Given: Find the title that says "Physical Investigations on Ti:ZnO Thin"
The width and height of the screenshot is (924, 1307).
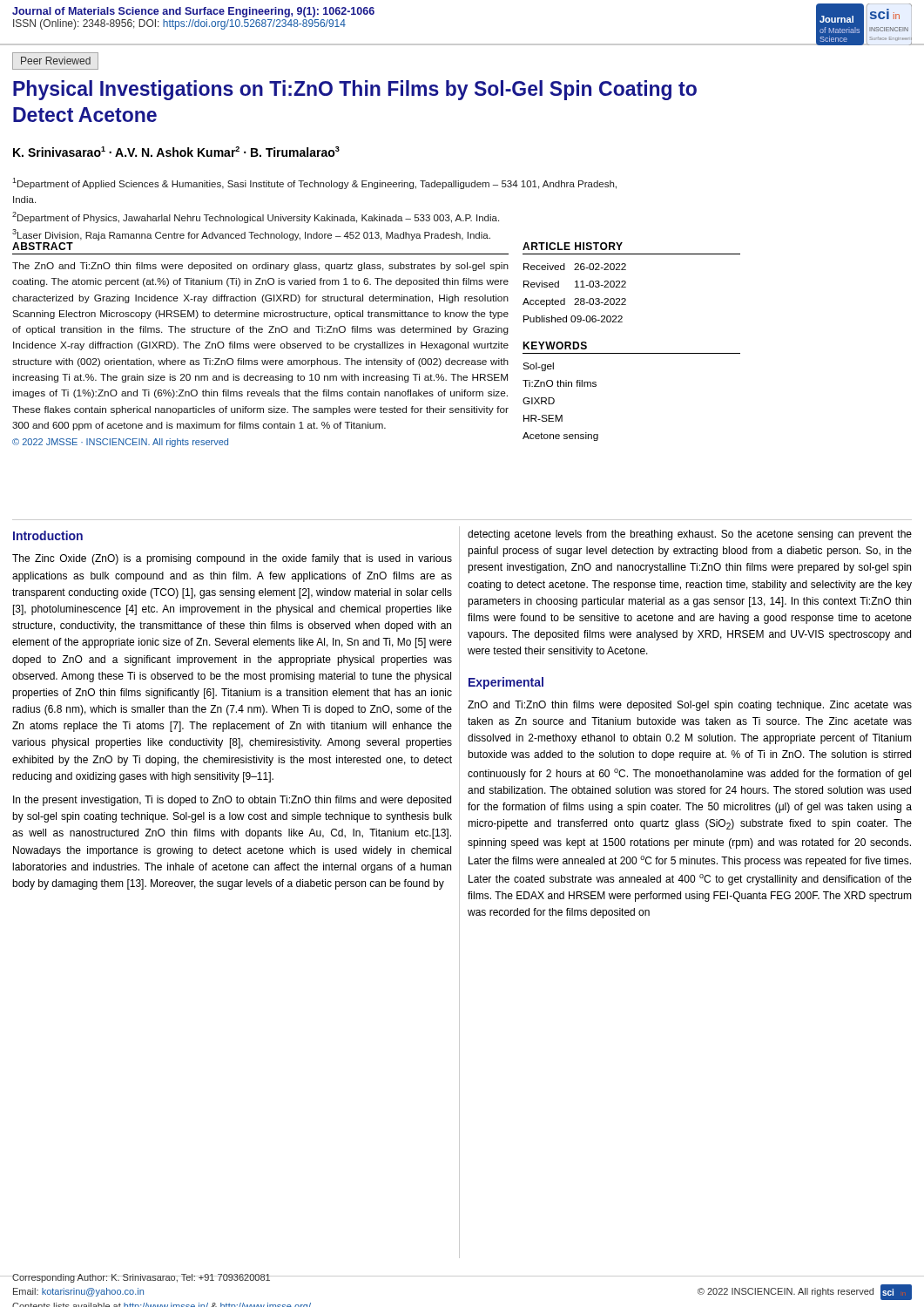Looking at the screenshot, I should pos(355,102).
